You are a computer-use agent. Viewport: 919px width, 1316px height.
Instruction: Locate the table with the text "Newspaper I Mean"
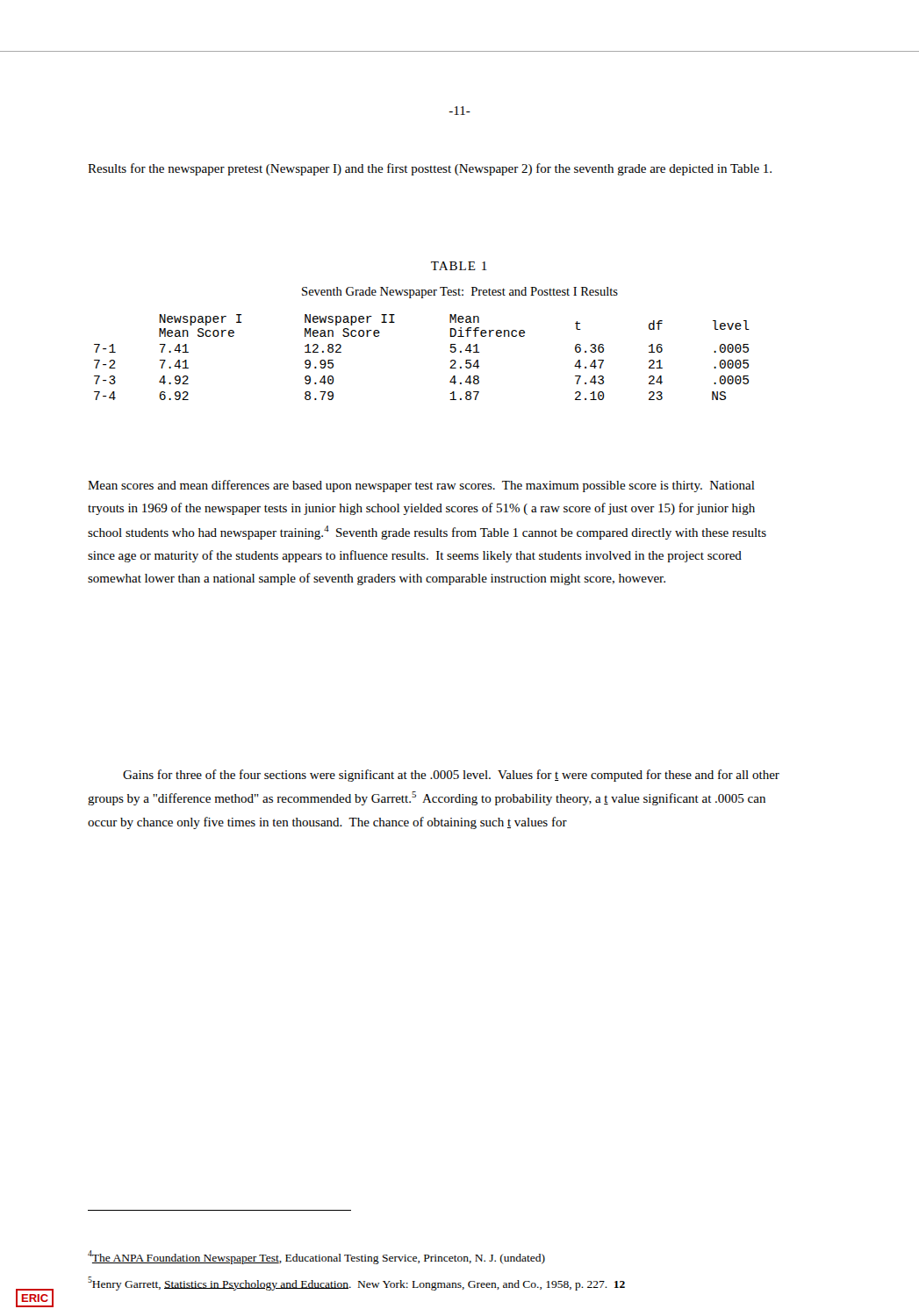click(x=439, y=358)
